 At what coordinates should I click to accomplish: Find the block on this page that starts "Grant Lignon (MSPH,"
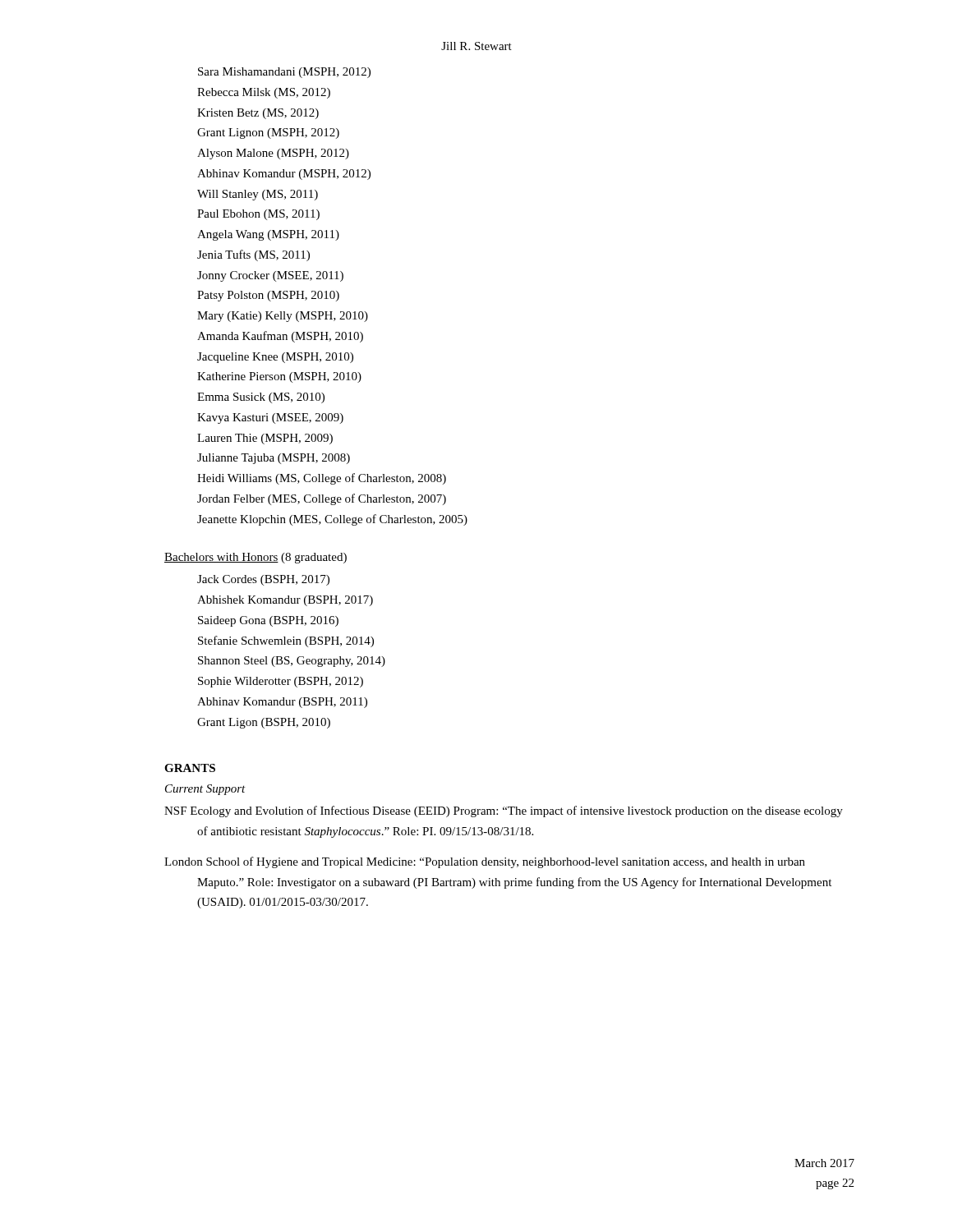click(x=268, y=132)
